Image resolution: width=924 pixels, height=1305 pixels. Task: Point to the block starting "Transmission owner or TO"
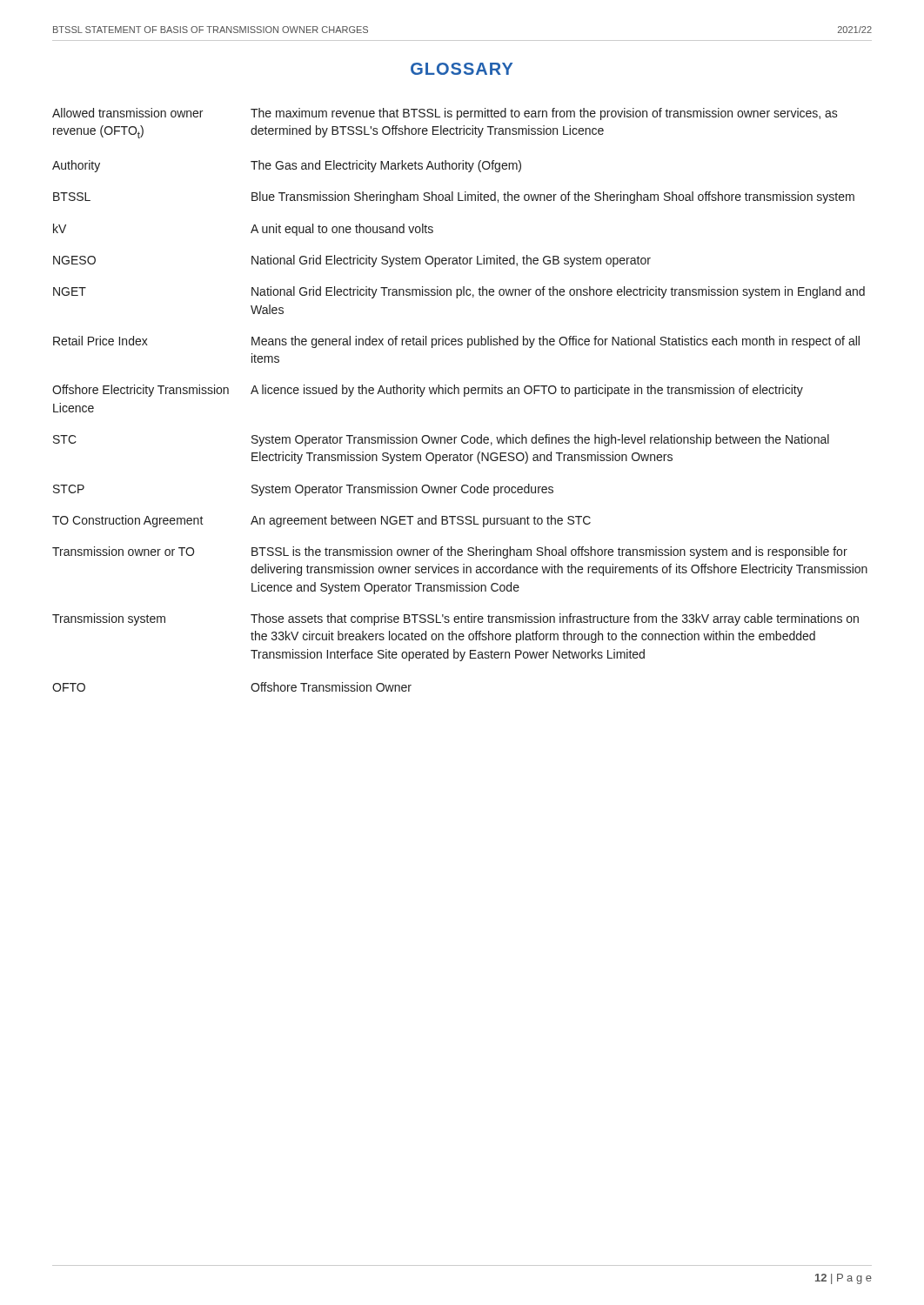pyautogui.click(x=462, y=570)
